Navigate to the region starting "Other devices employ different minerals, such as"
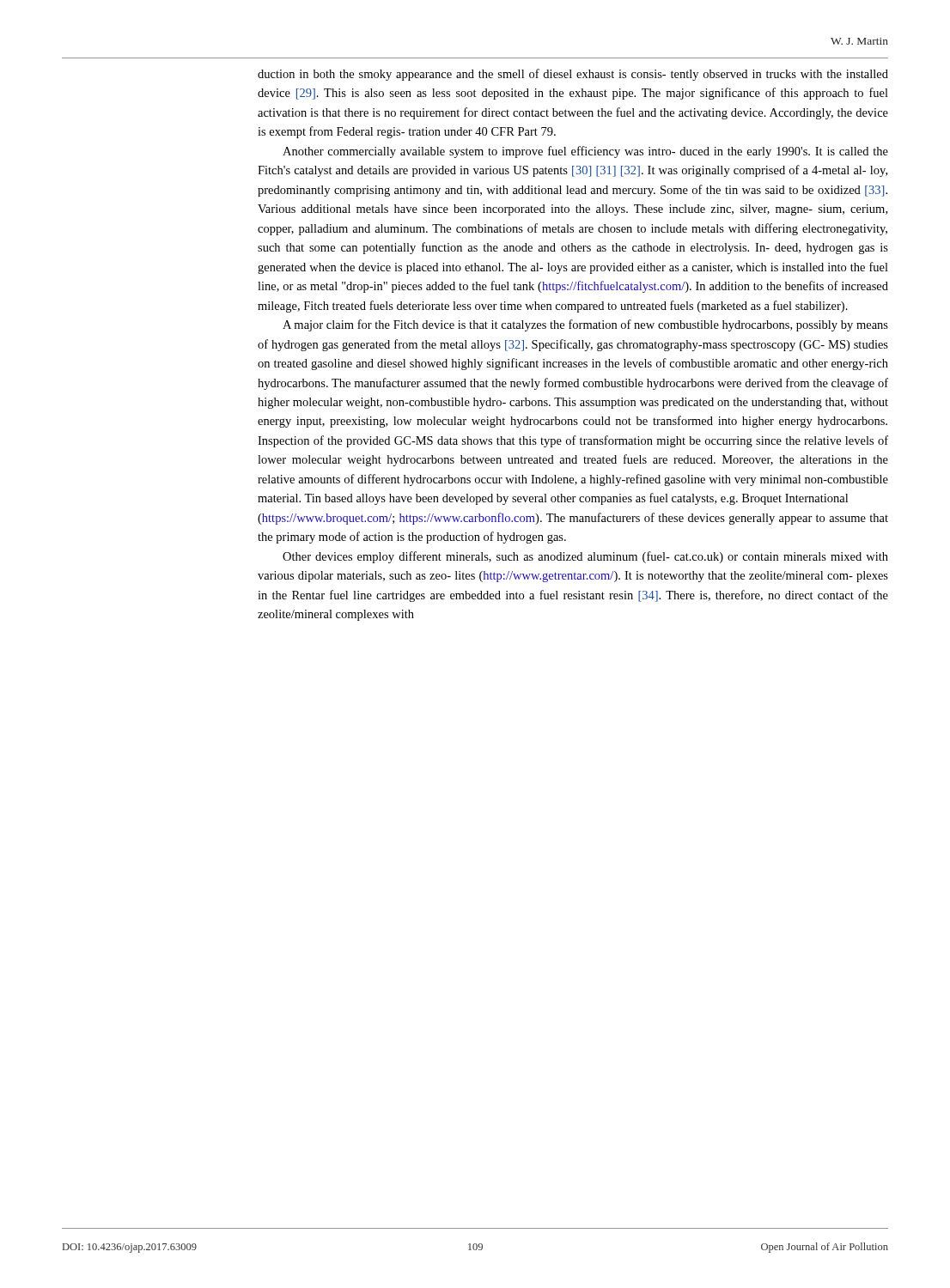The width and height of the screenshot is (950, 1288). [x=573, y=585]
